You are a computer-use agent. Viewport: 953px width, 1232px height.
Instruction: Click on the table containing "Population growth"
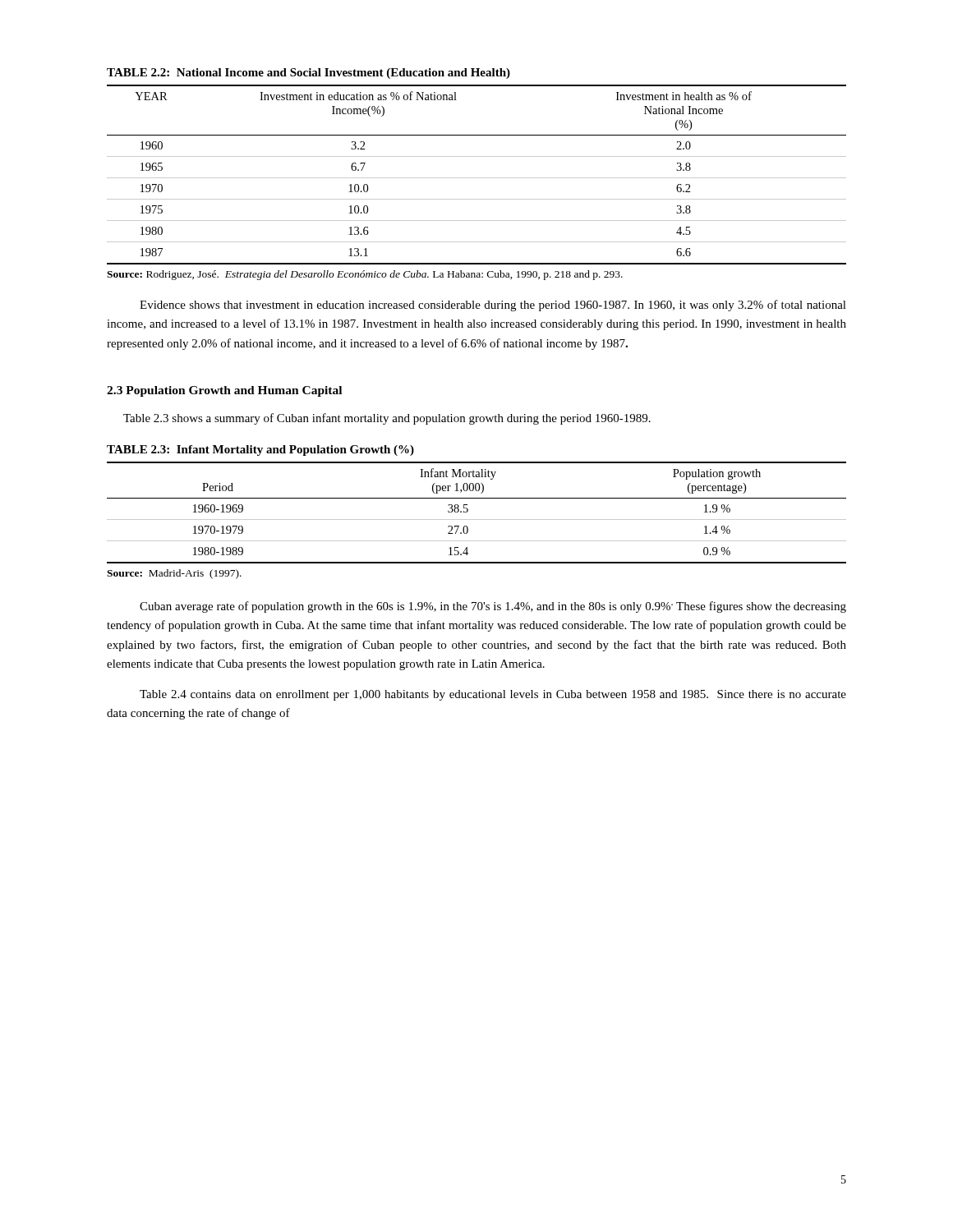[x=476, y=503]
